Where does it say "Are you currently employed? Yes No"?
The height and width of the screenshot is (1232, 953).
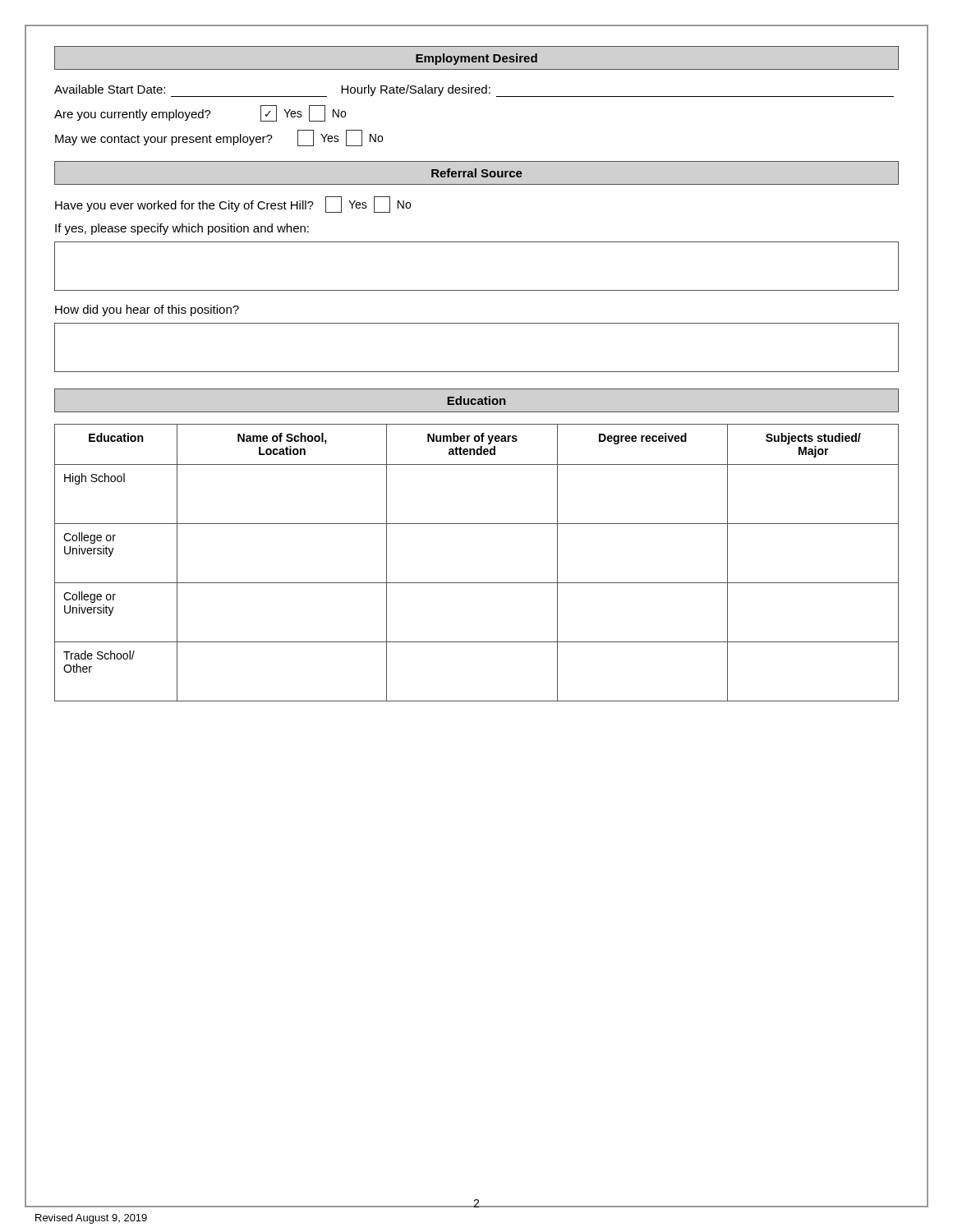pyautogui.click(x=202, y=113)
